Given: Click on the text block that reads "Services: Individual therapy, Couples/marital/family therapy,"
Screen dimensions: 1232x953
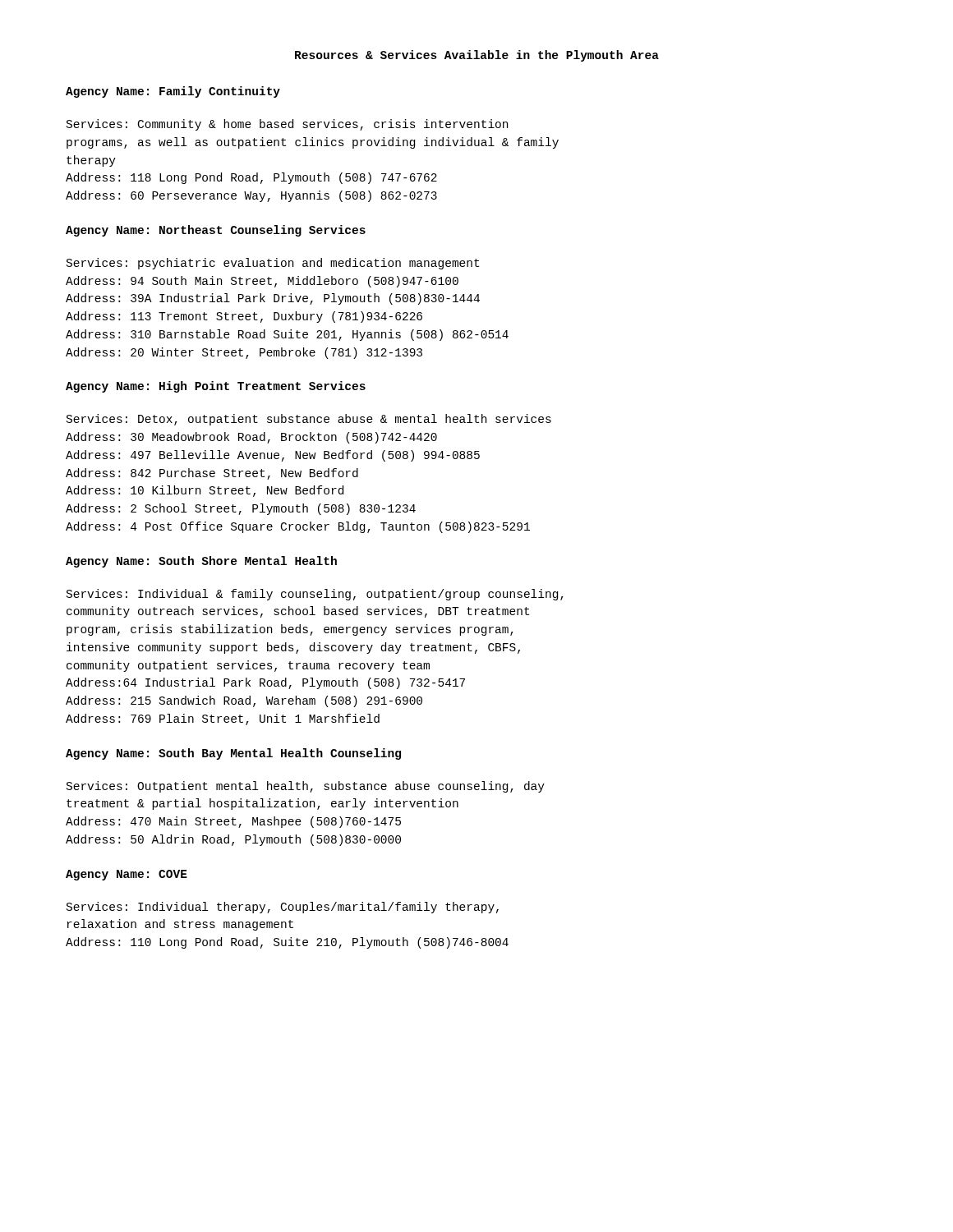Looking at the screenshot, I should pyautogui.click(x=283, y=908).
